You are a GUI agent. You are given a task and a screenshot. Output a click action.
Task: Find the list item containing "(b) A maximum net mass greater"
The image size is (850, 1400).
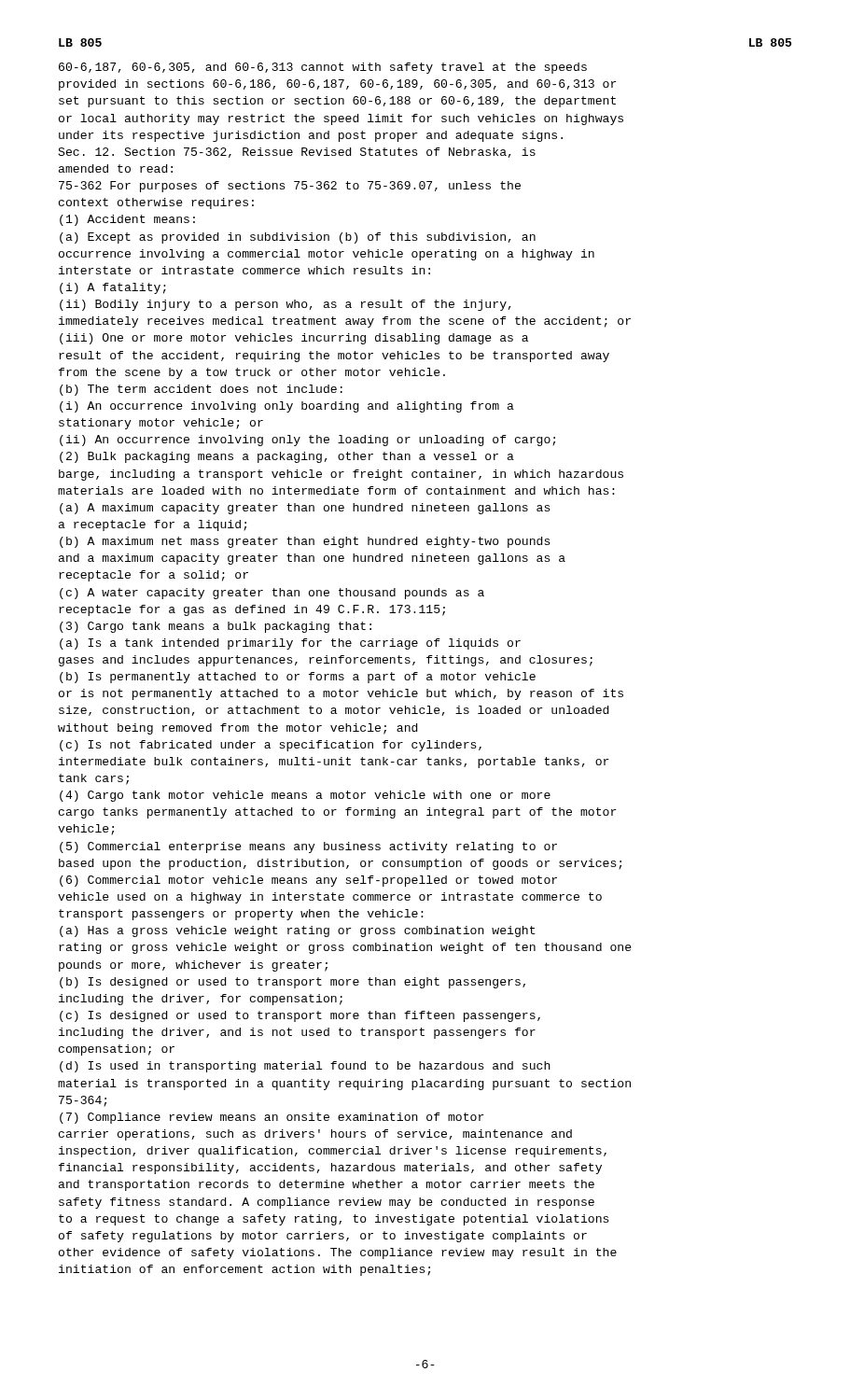tap(425, 559)
